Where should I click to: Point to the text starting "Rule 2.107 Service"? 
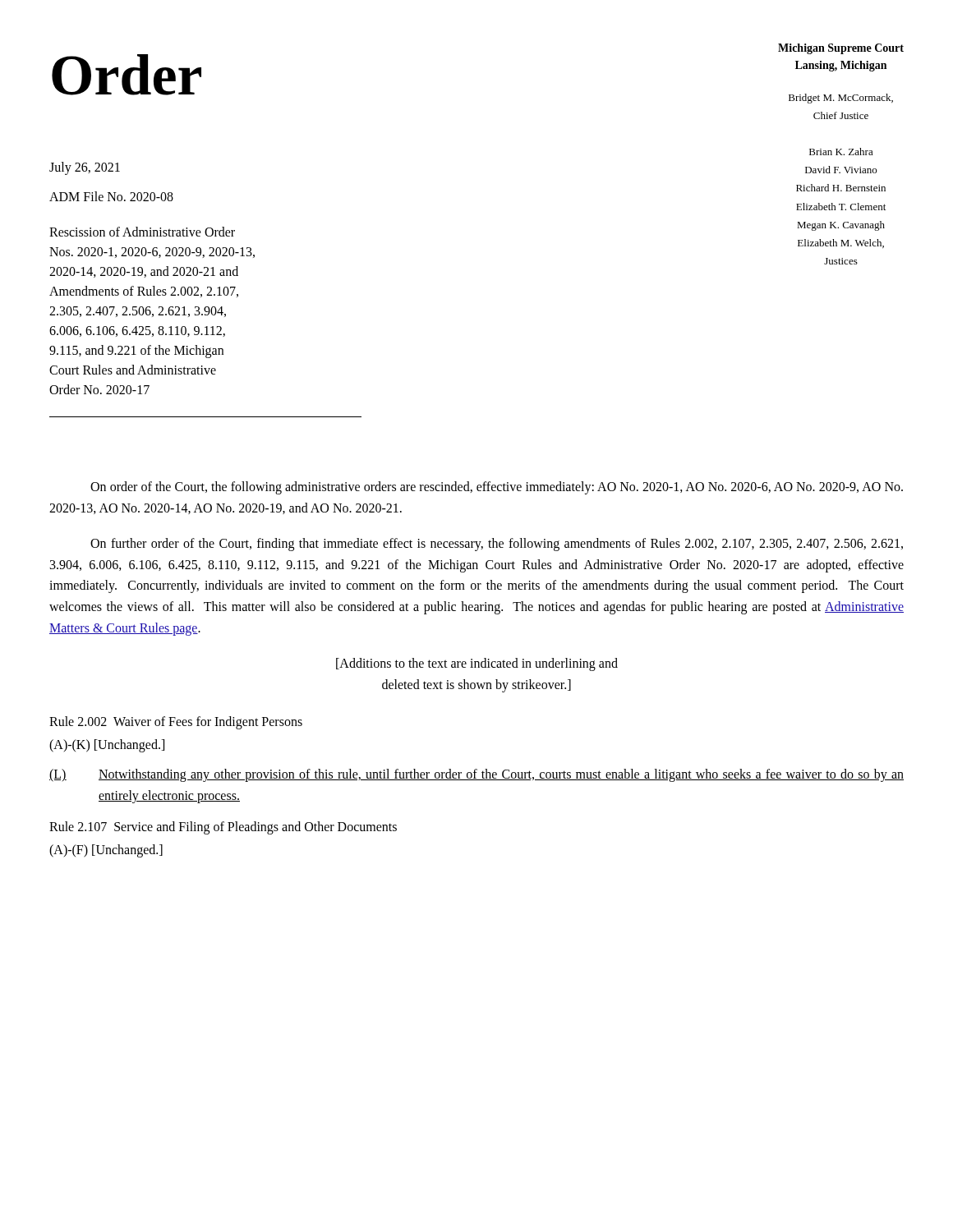[x=223, y=826]
